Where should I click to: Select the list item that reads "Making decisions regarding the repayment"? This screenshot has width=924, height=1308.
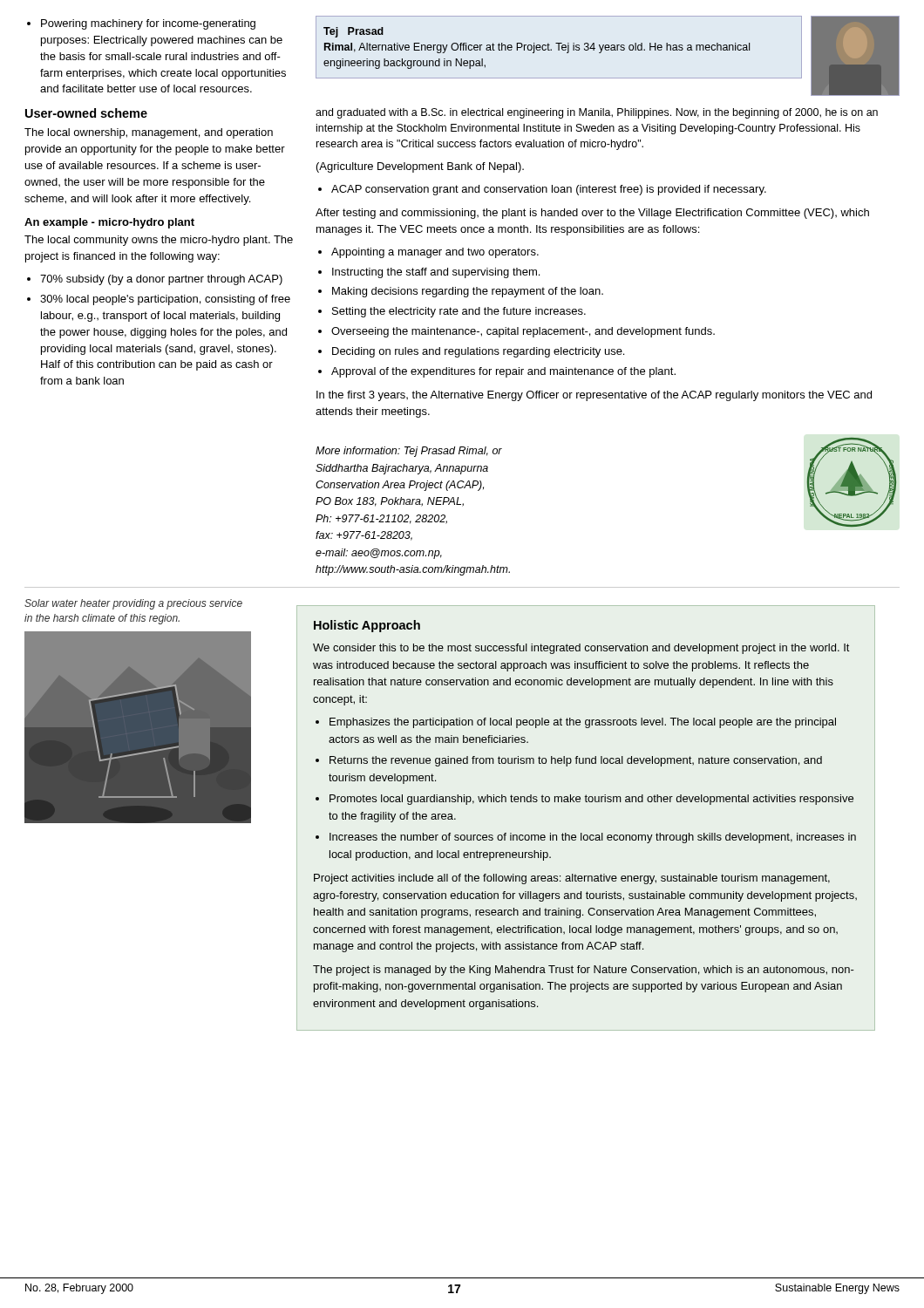tap(468, 291)
